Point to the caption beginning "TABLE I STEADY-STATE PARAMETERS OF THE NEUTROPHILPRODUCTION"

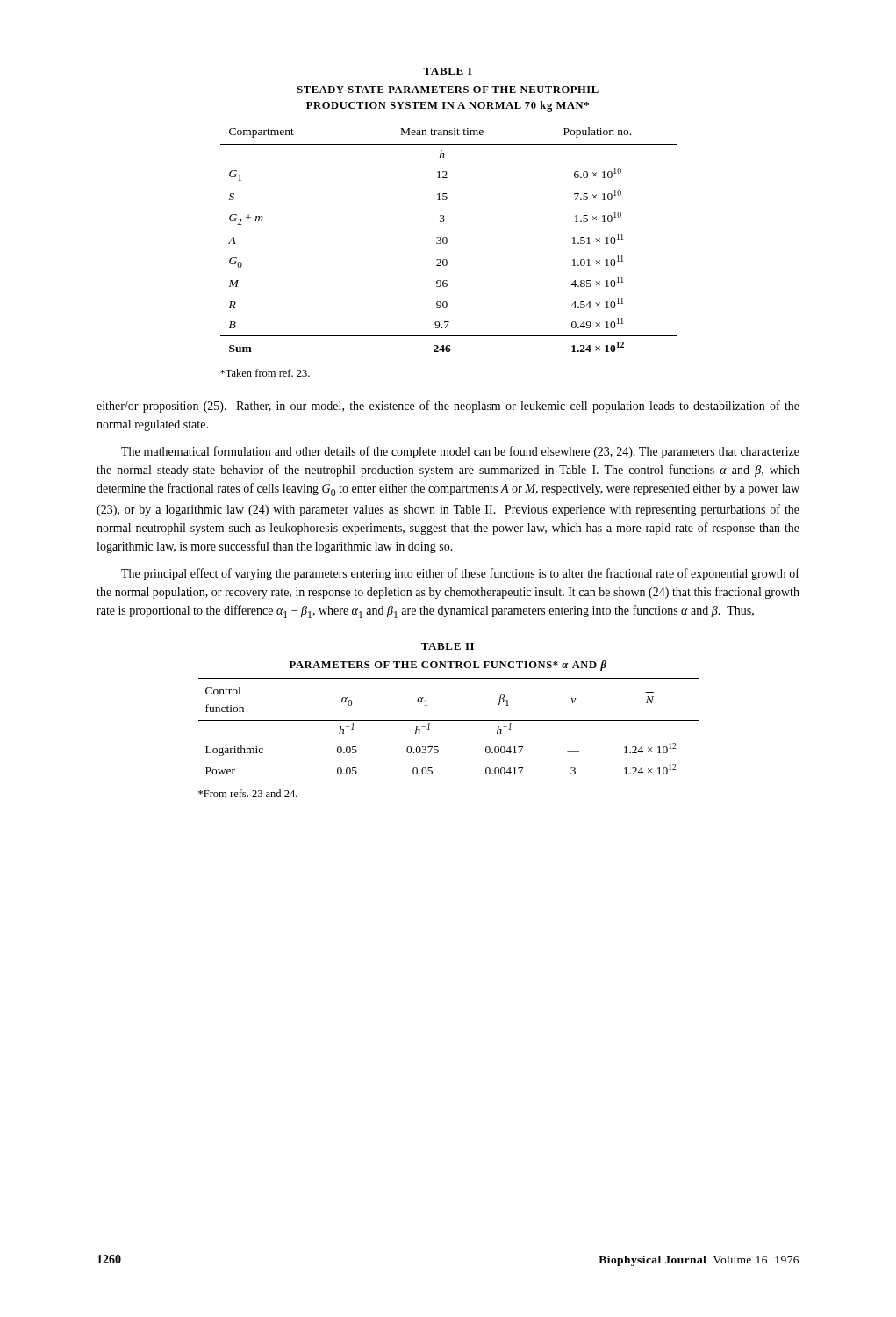pos(448,88)
